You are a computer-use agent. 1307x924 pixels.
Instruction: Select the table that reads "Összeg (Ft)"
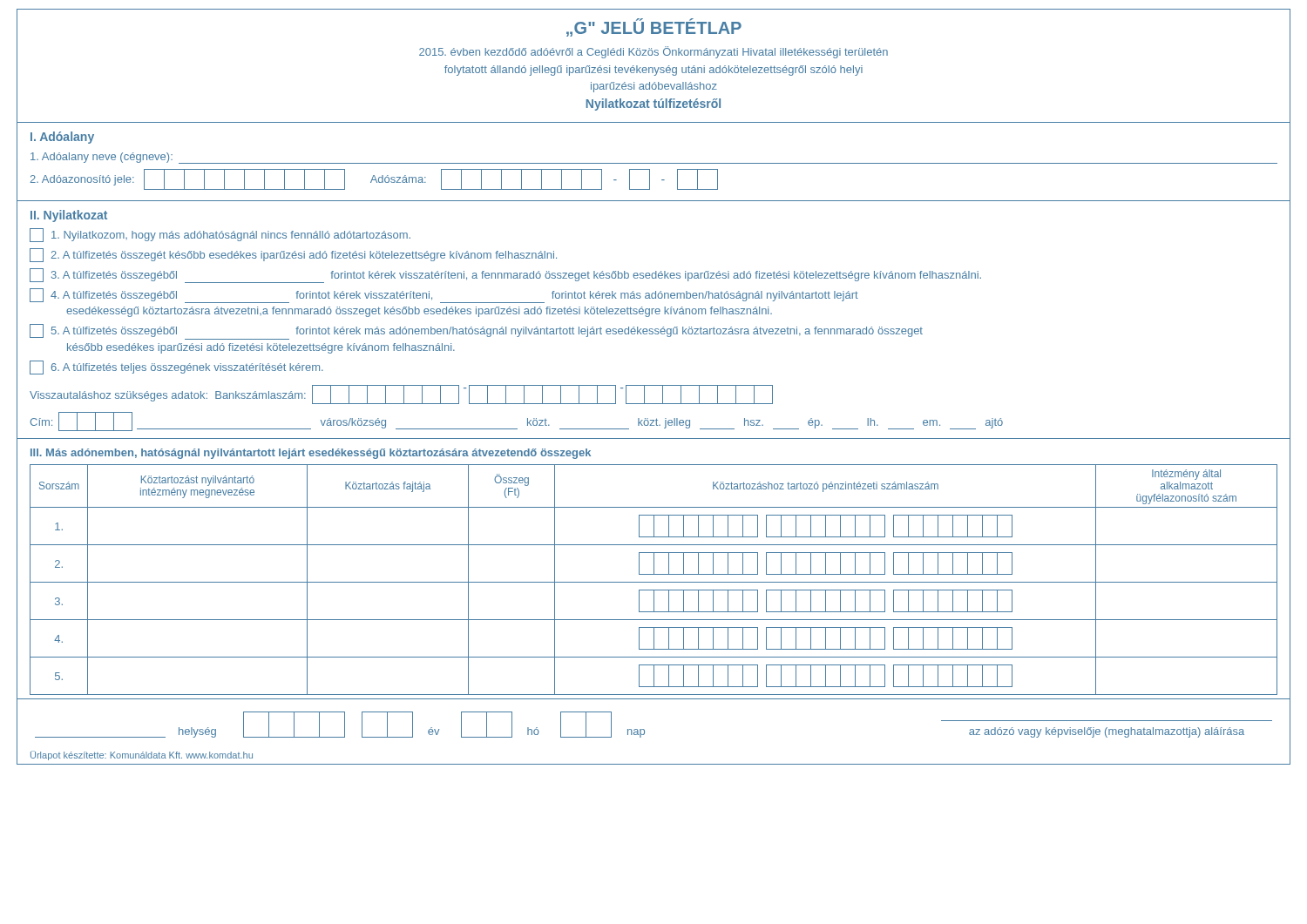point(654,580)
